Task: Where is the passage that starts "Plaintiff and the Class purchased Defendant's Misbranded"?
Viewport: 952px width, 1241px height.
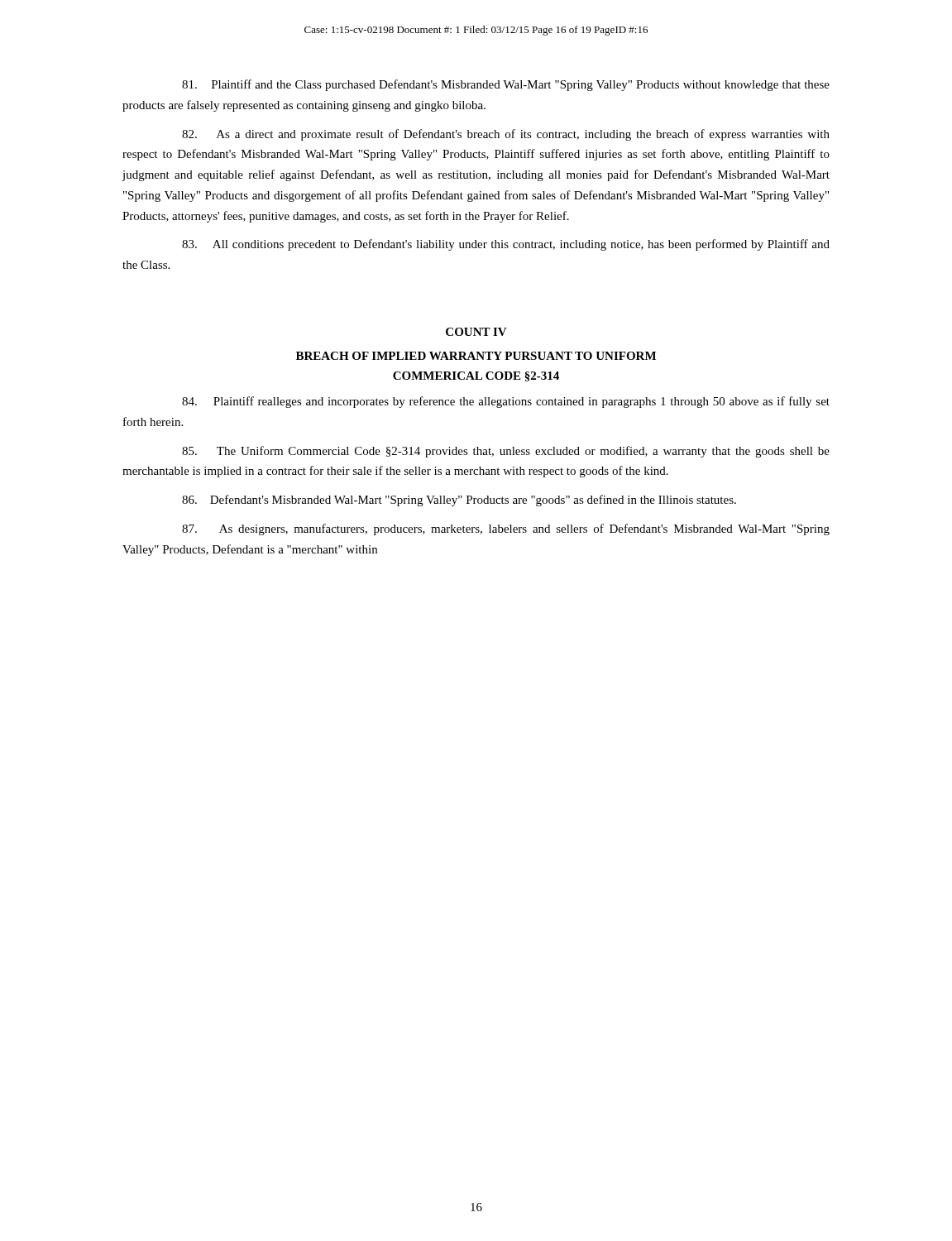Action: click(x=476, y=95)
